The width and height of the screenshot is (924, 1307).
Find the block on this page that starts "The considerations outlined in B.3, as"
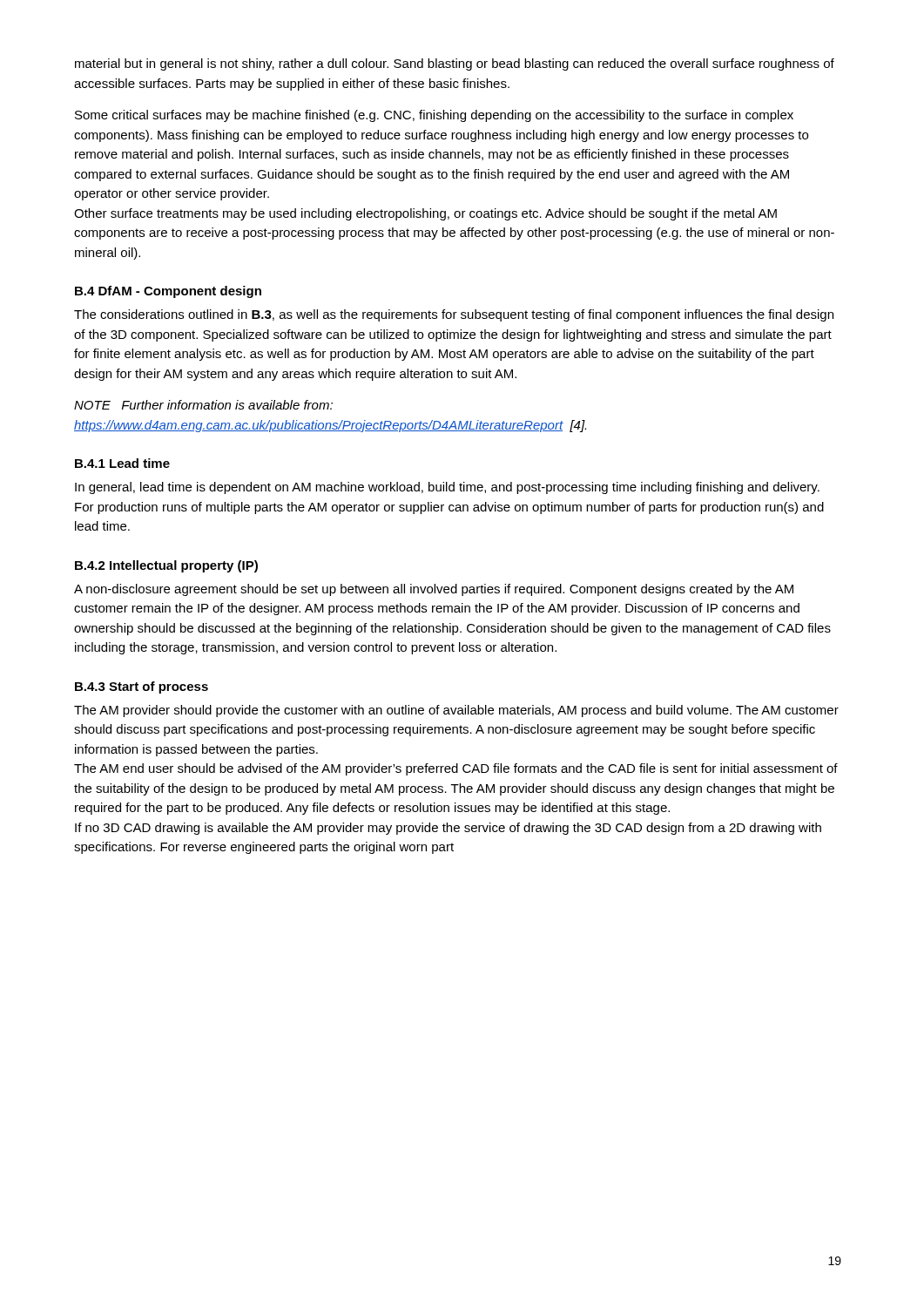[x=454, y=344]
